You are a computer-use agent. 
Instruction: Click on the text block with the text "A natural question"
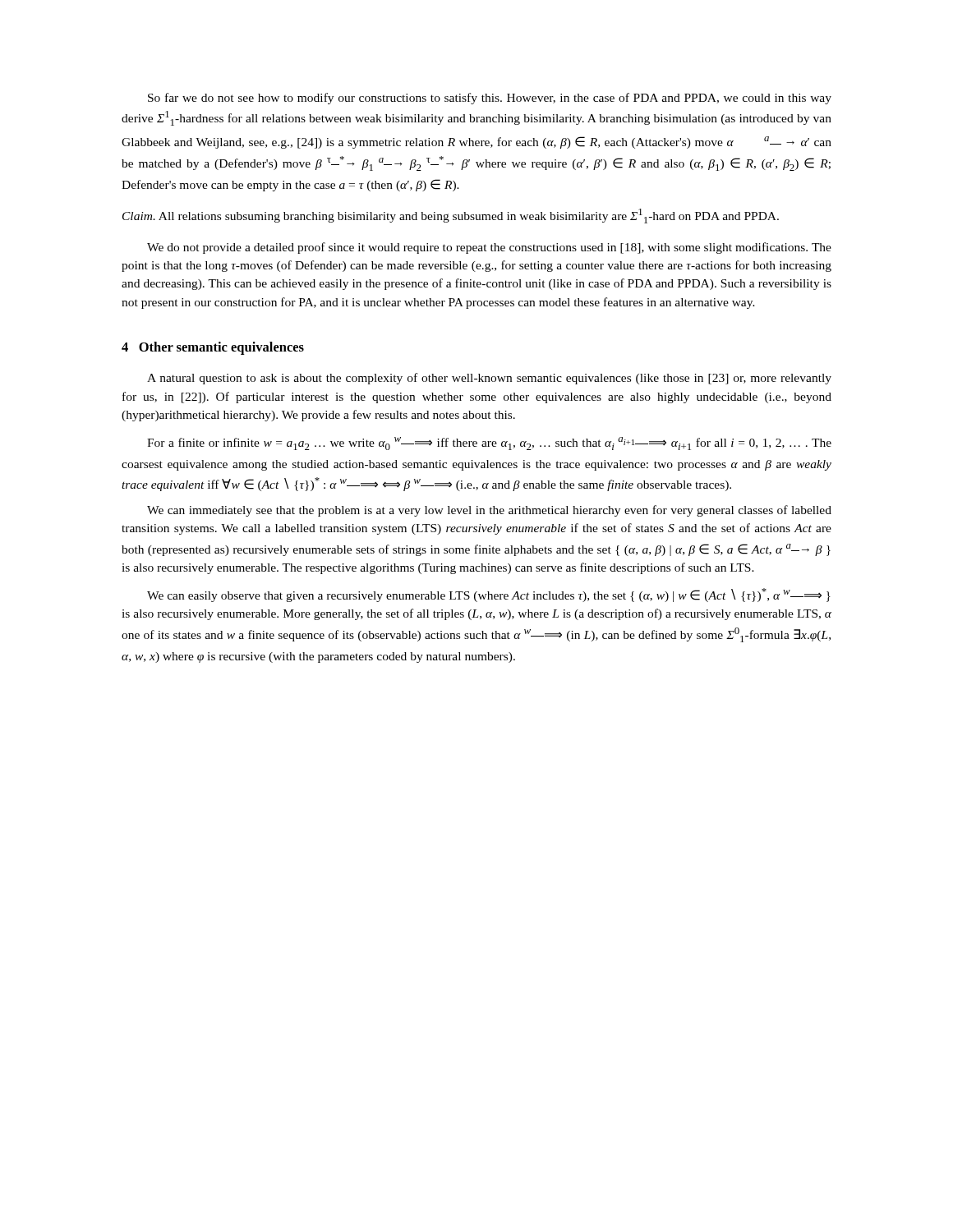click(x=476, y=397)
